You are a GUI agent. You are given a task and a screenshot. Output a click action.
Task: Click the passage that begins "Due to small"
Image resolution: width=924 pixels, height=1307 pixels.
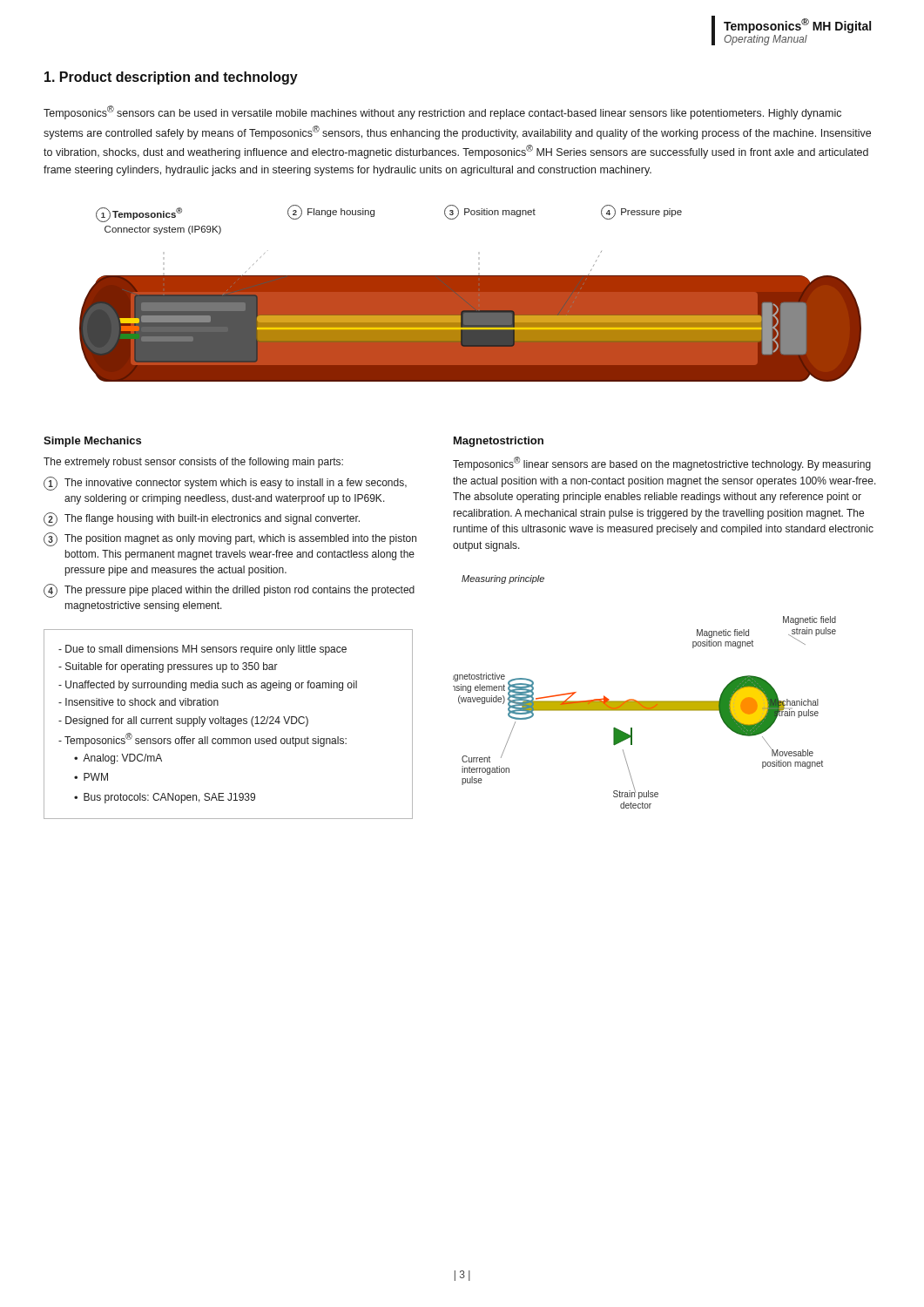[x=228, y=725]
